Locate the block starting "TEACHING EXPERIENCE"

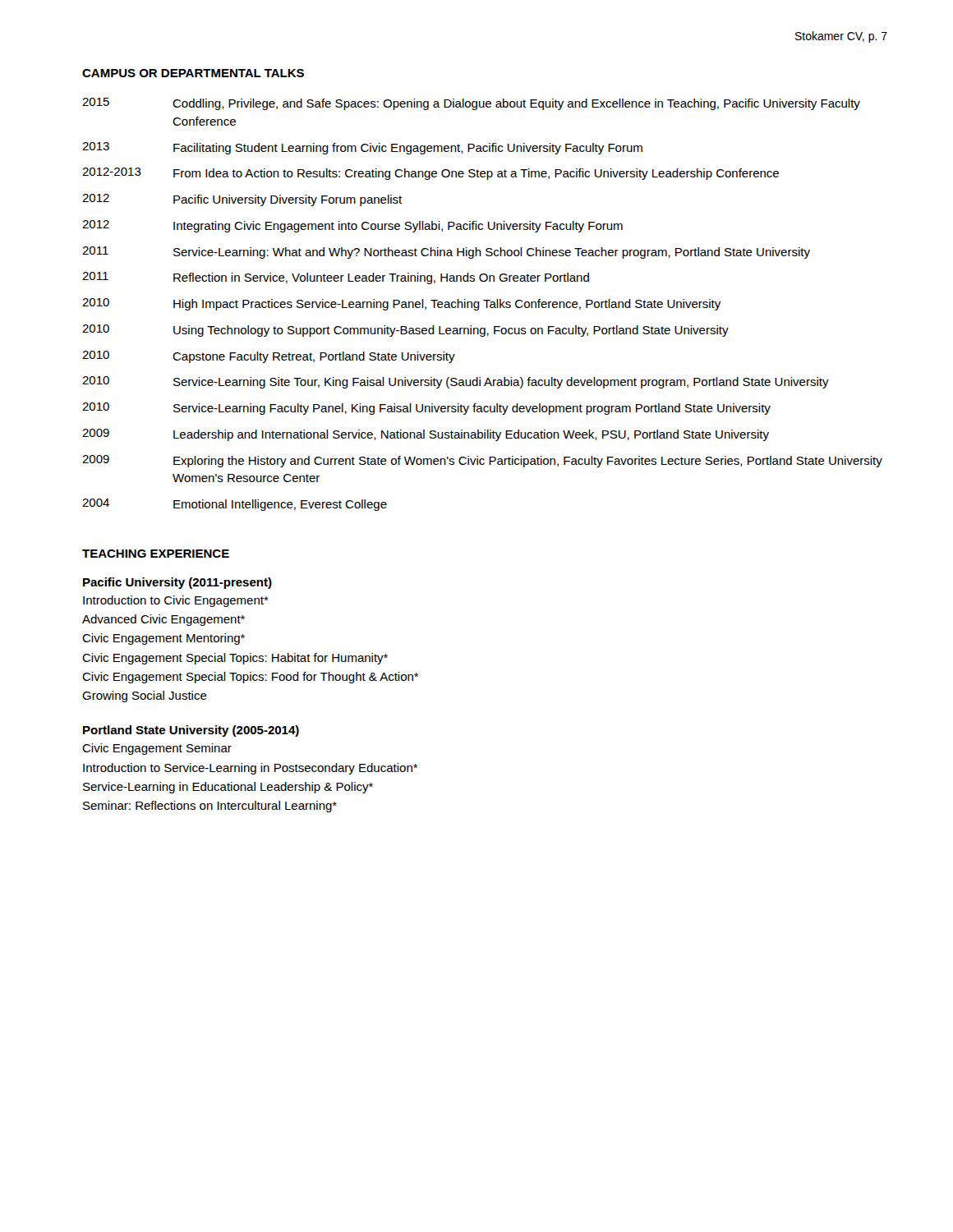[x=156, y=553]
